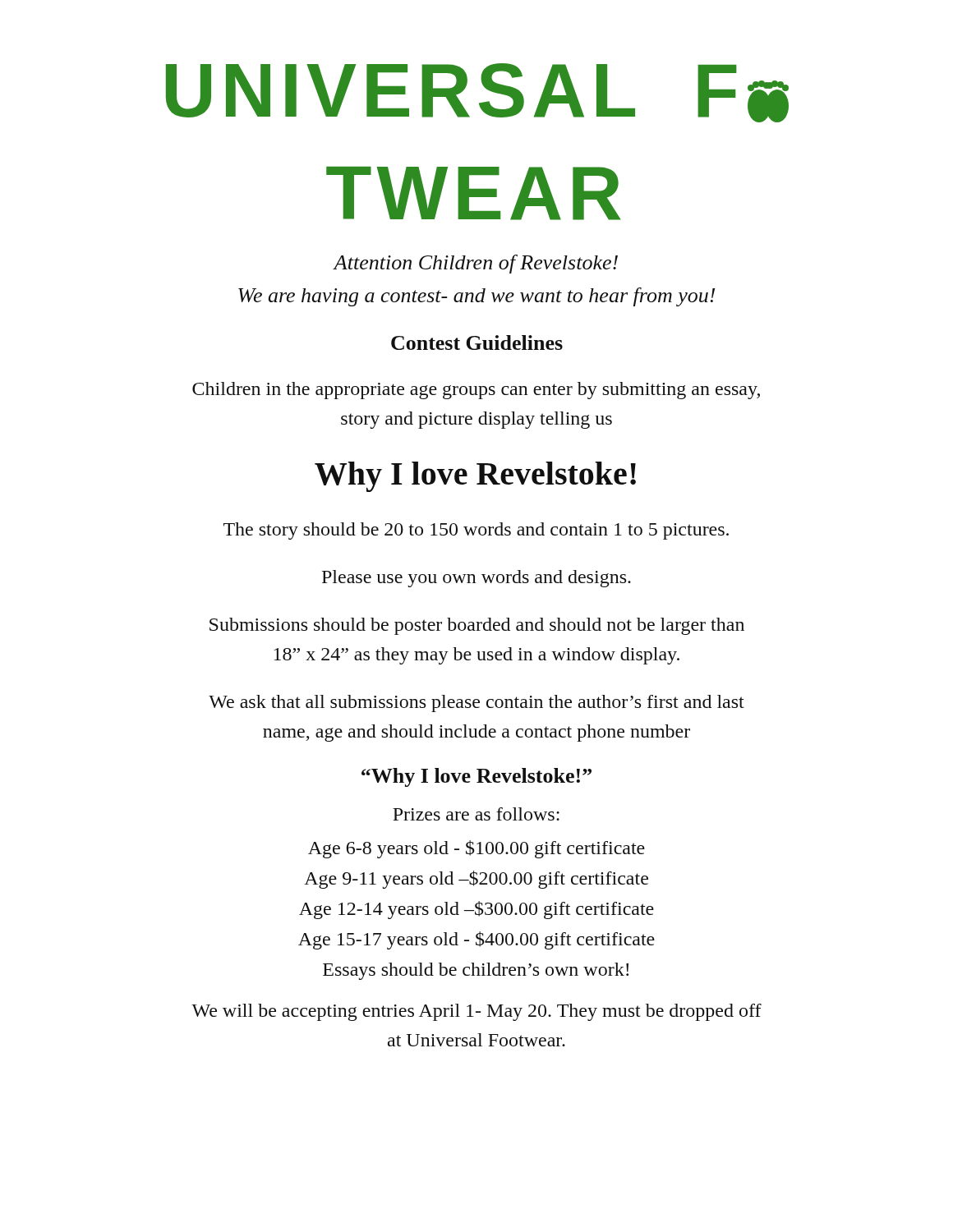Locate the section header that reads "Contest Guidelines"
This screenshot has width=953, height=1232.
(476, 342)
